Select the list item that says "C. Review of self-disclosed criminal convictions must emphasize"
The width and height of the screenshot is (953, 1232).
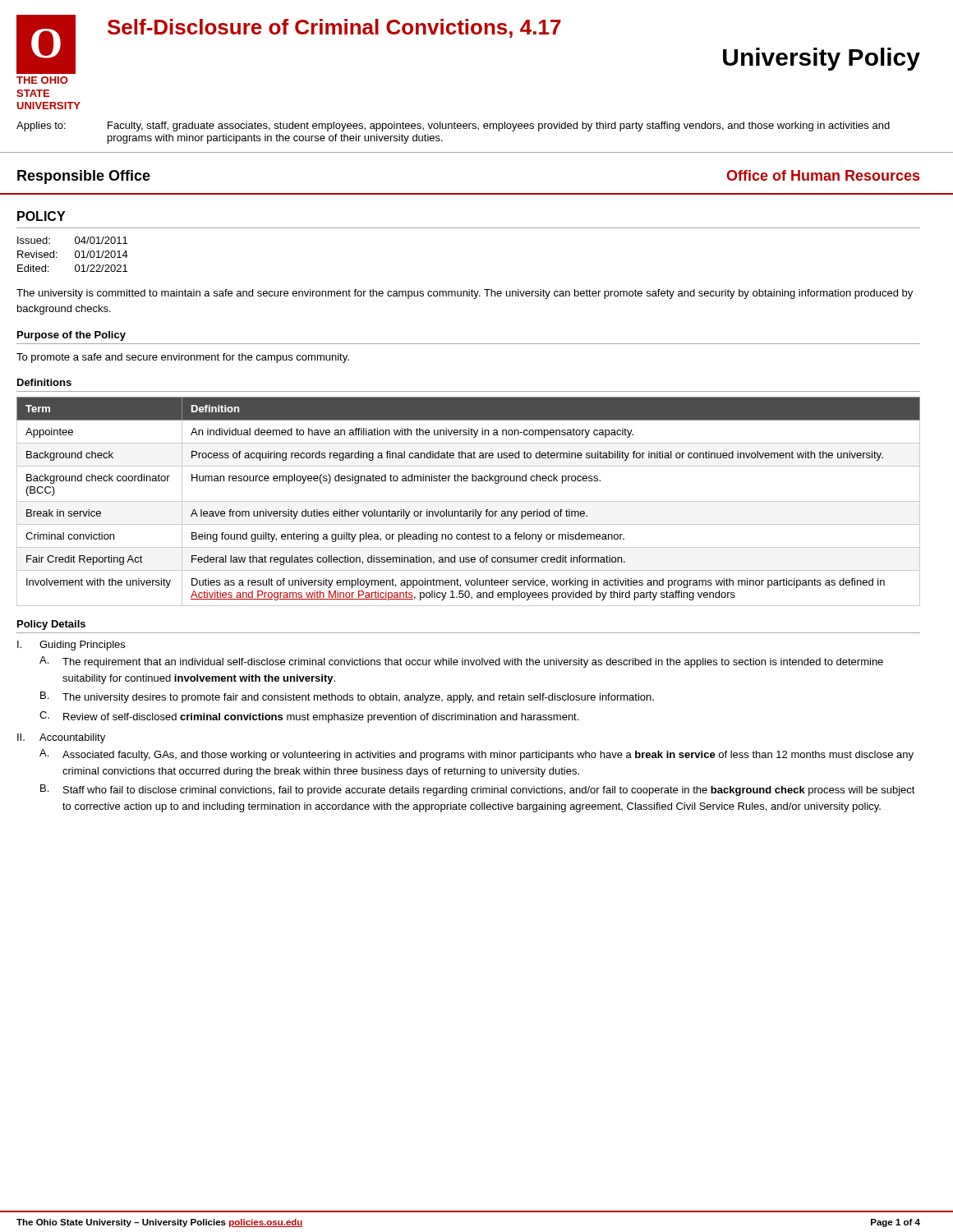click(x=480, y=717)
